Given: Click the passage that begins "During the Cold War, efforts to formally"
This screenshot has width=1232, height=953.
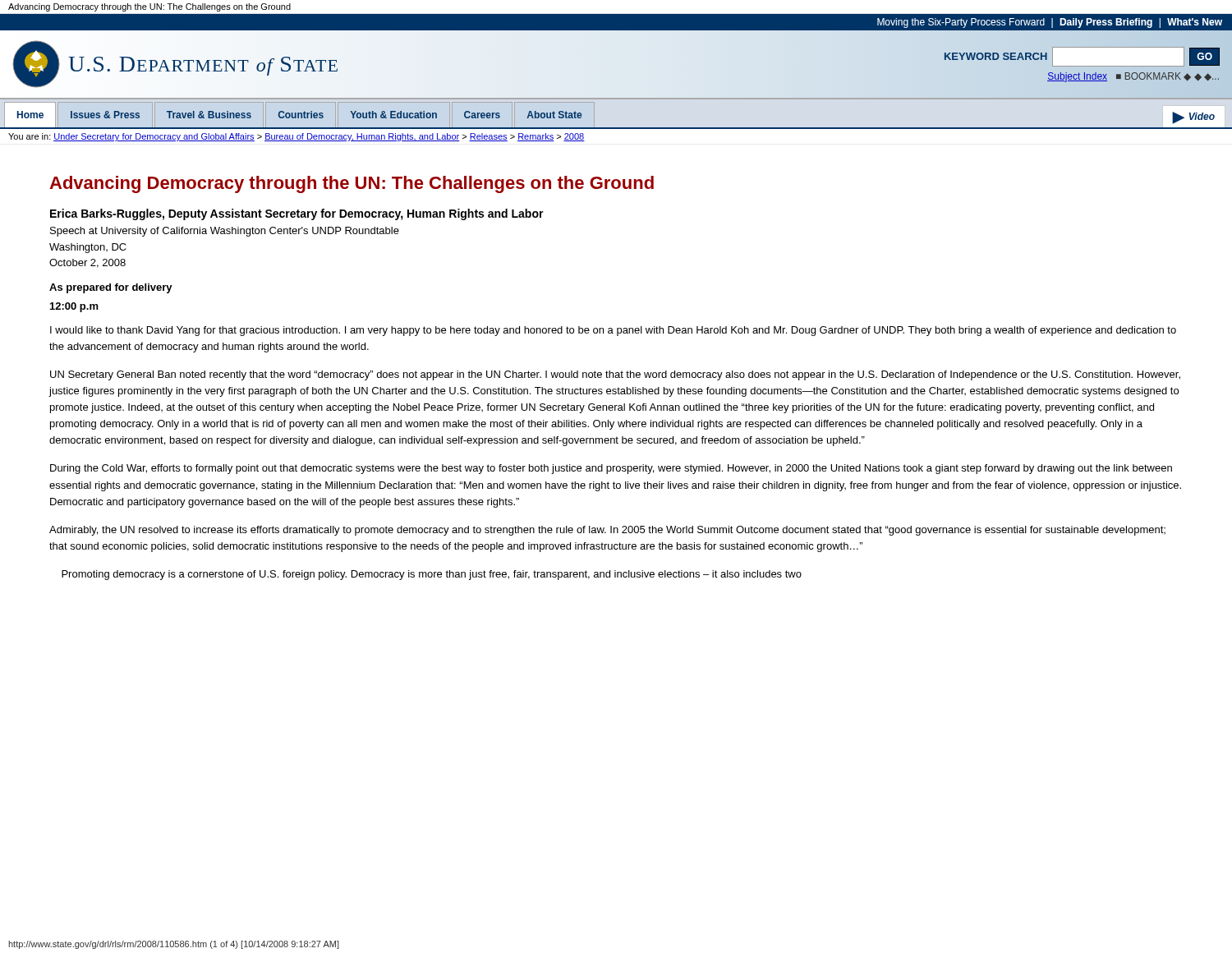Looking at the screenshot, I should pyautogui.click(x=616, y=485).
